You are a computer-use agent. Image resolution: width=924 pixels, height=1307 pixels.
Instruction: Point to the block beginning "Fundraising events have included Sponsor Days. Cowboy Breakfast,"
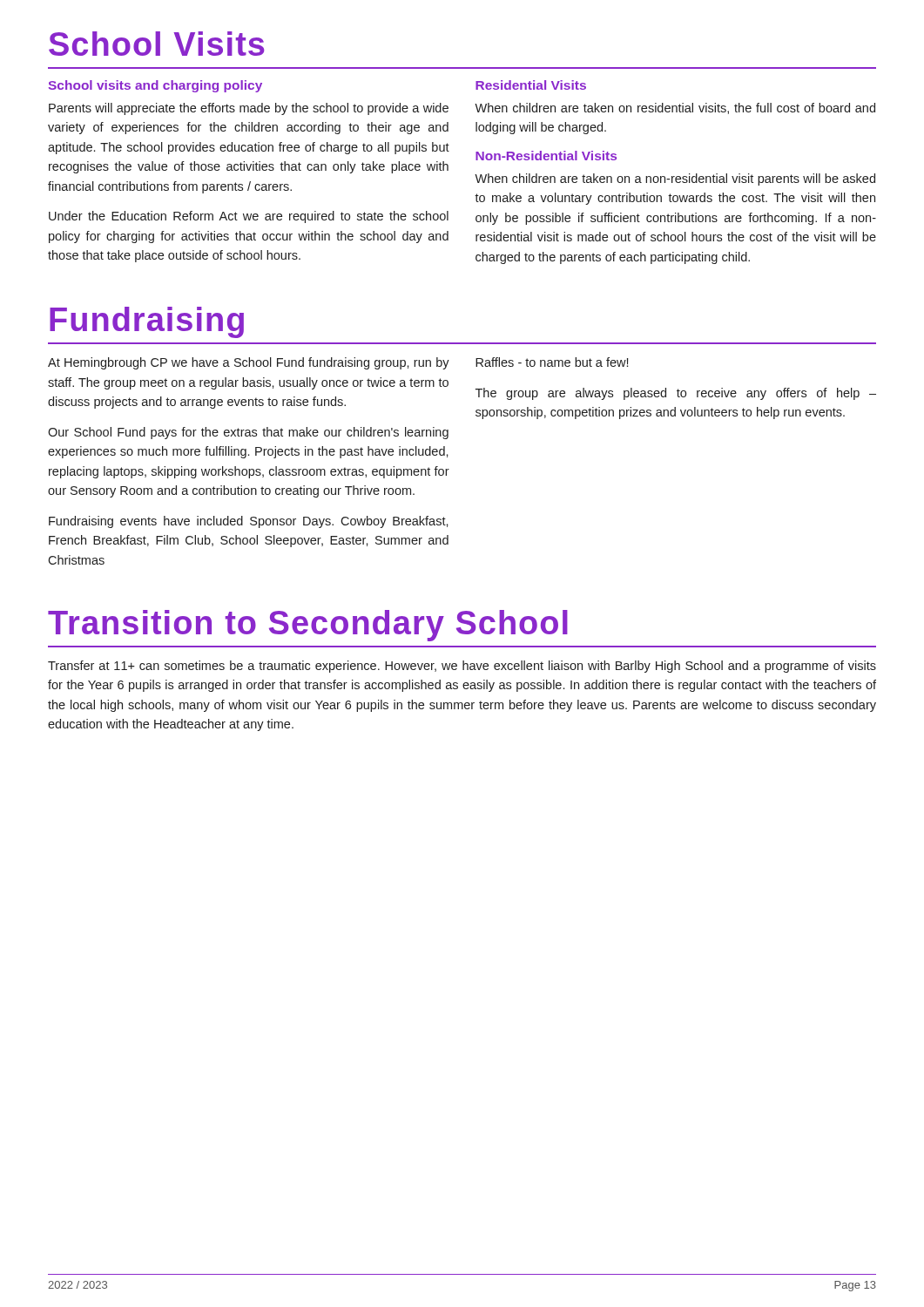pyautogui.click(x=248, y=540)
